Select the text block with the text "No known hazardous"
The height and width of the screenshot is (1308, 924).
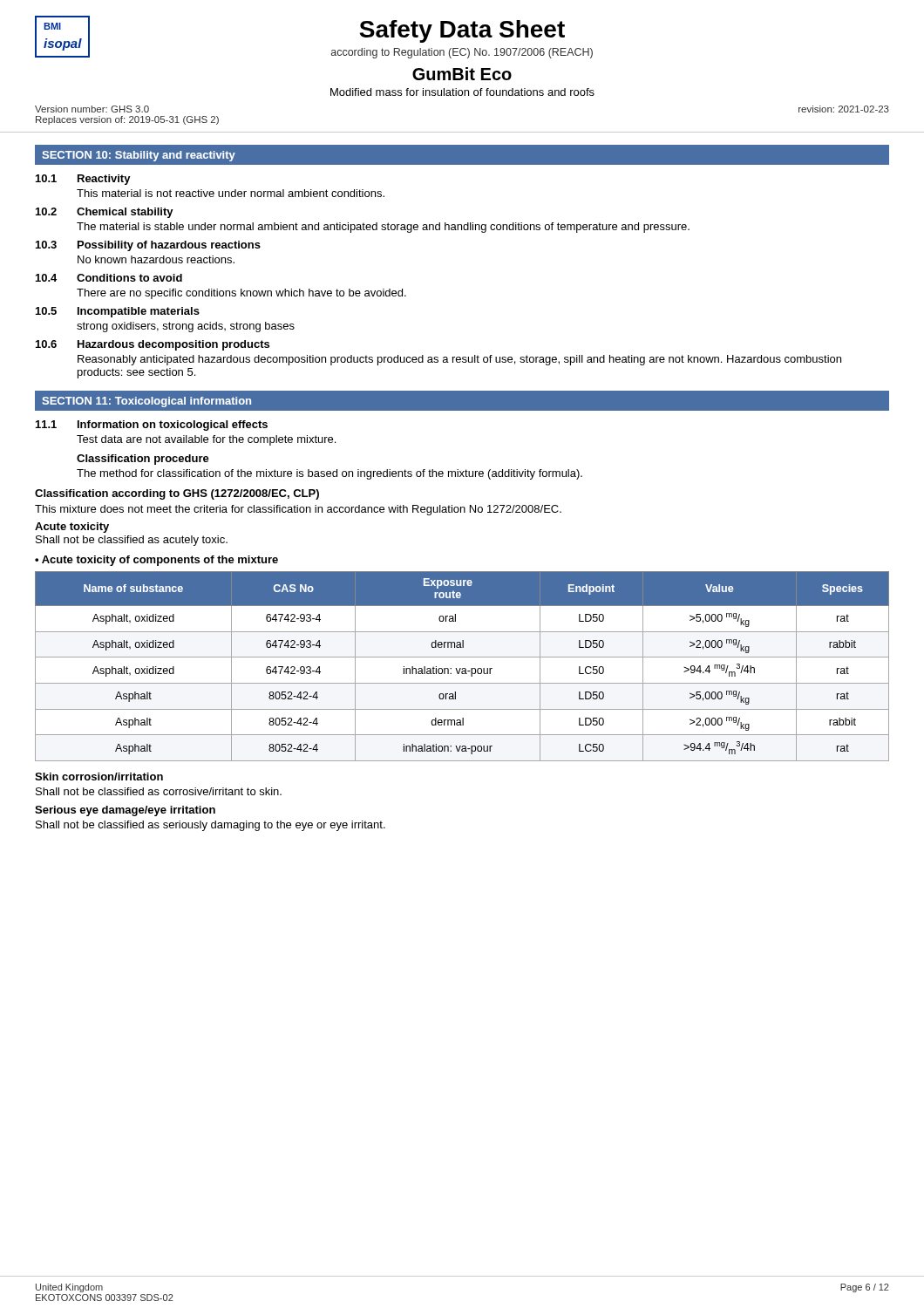coord(156,259)
